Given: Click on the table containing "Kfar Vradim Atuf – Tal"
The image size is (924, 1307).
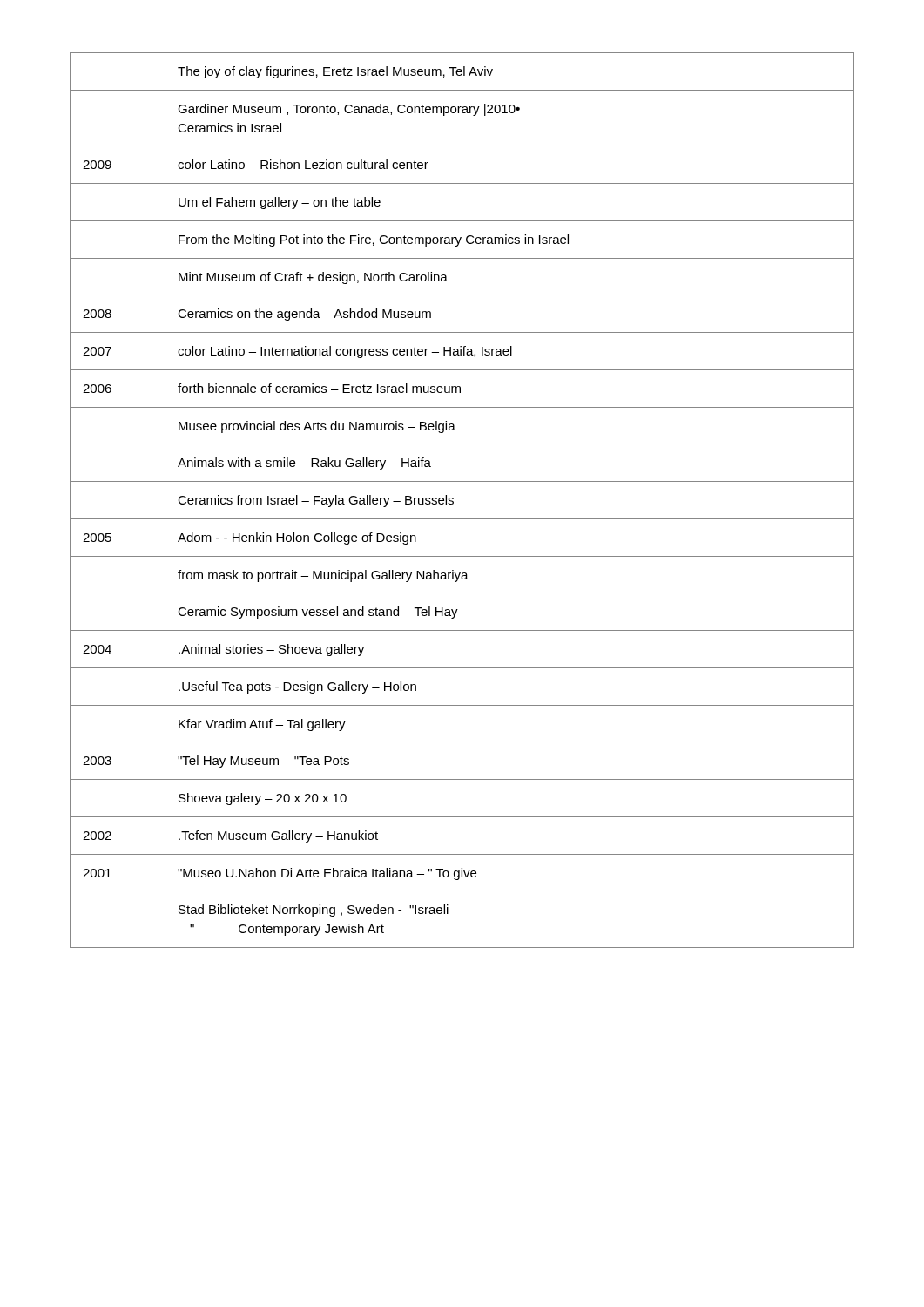Looking at the screenshot, I should (462, 500).
